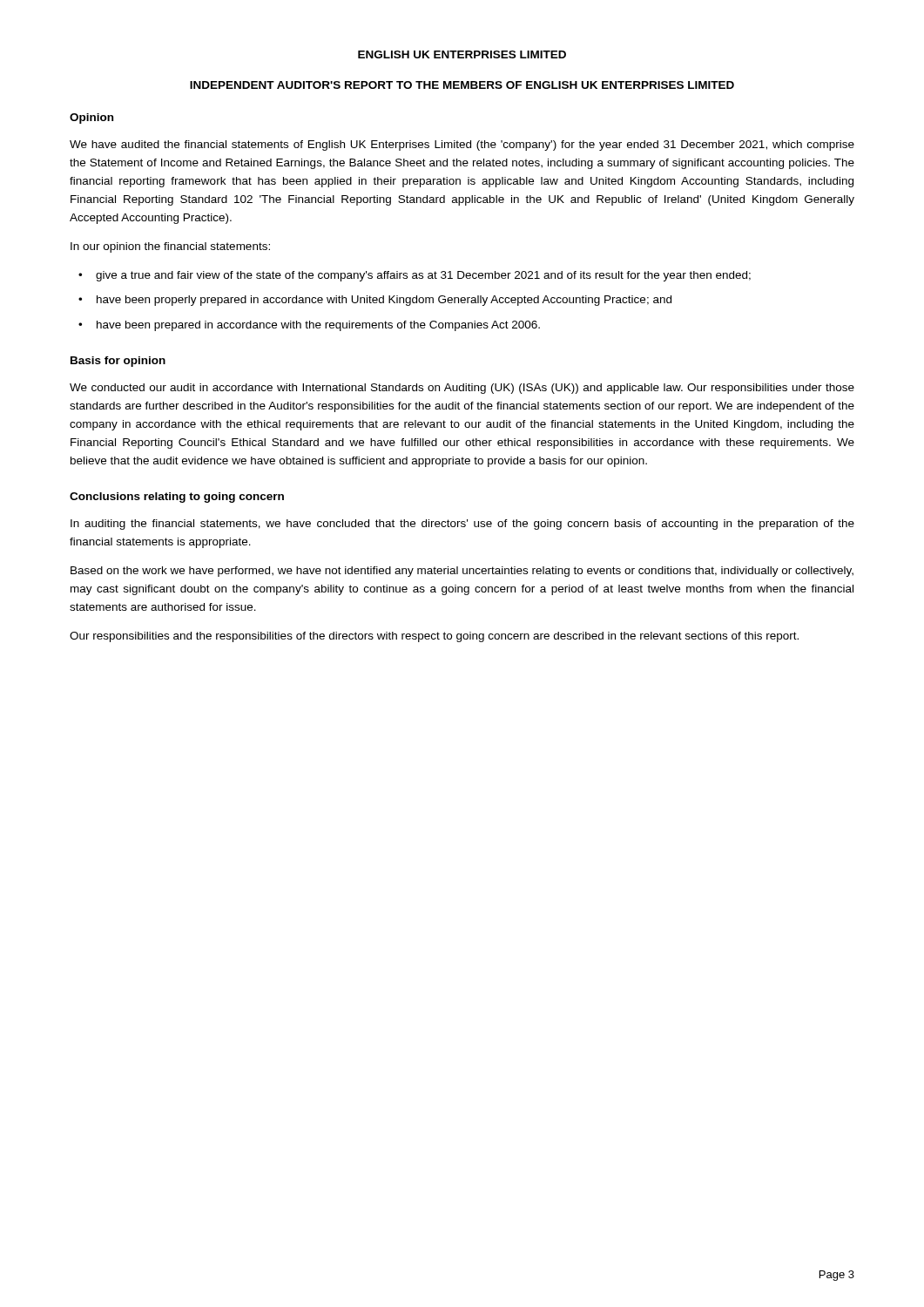924x1307 pixels.
Task: Find the list item with the text "have been prepared"
Action: tap(318, 325)
